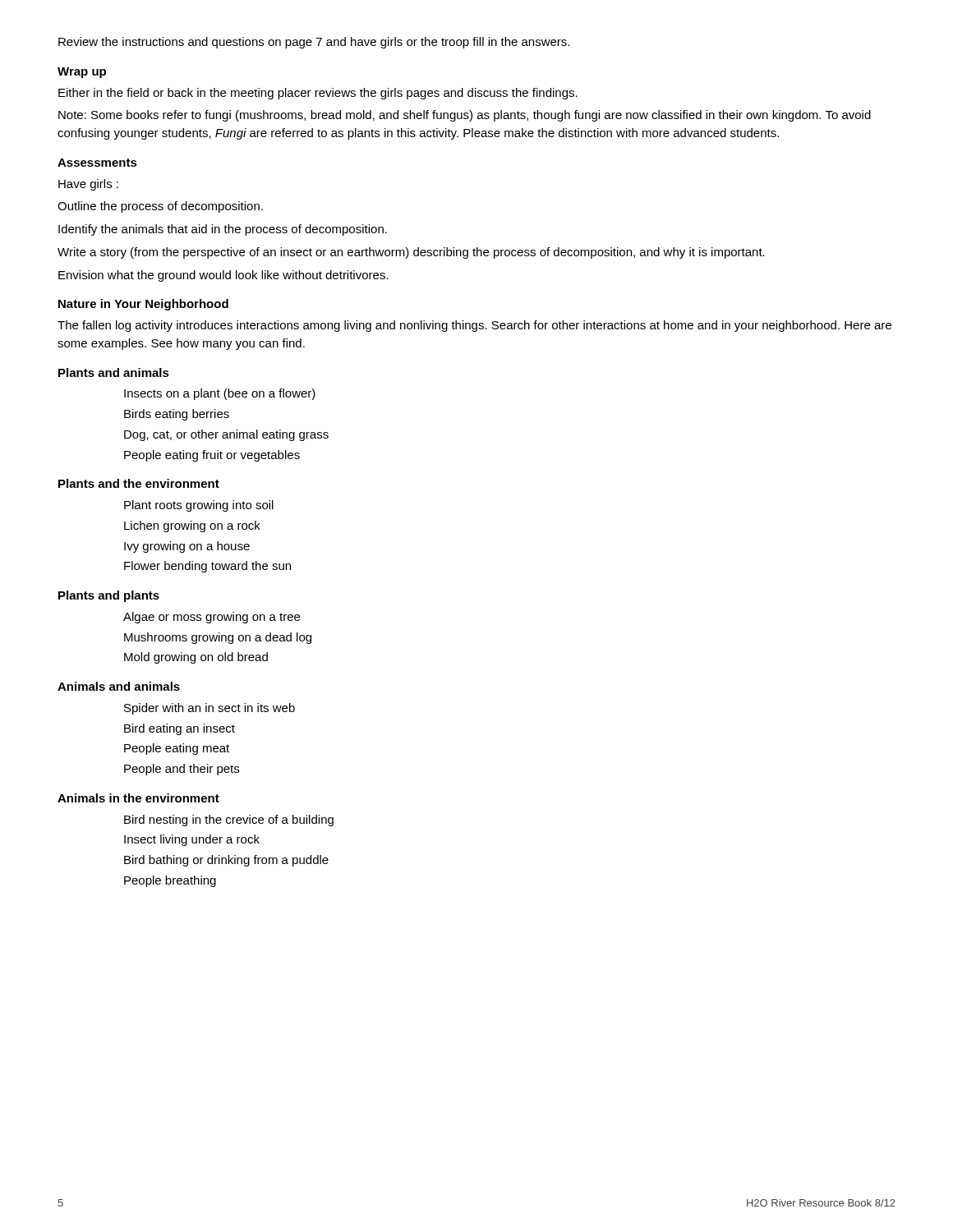
Task: Find the block starting "Plants and the environment"
Action: [138, 484]
